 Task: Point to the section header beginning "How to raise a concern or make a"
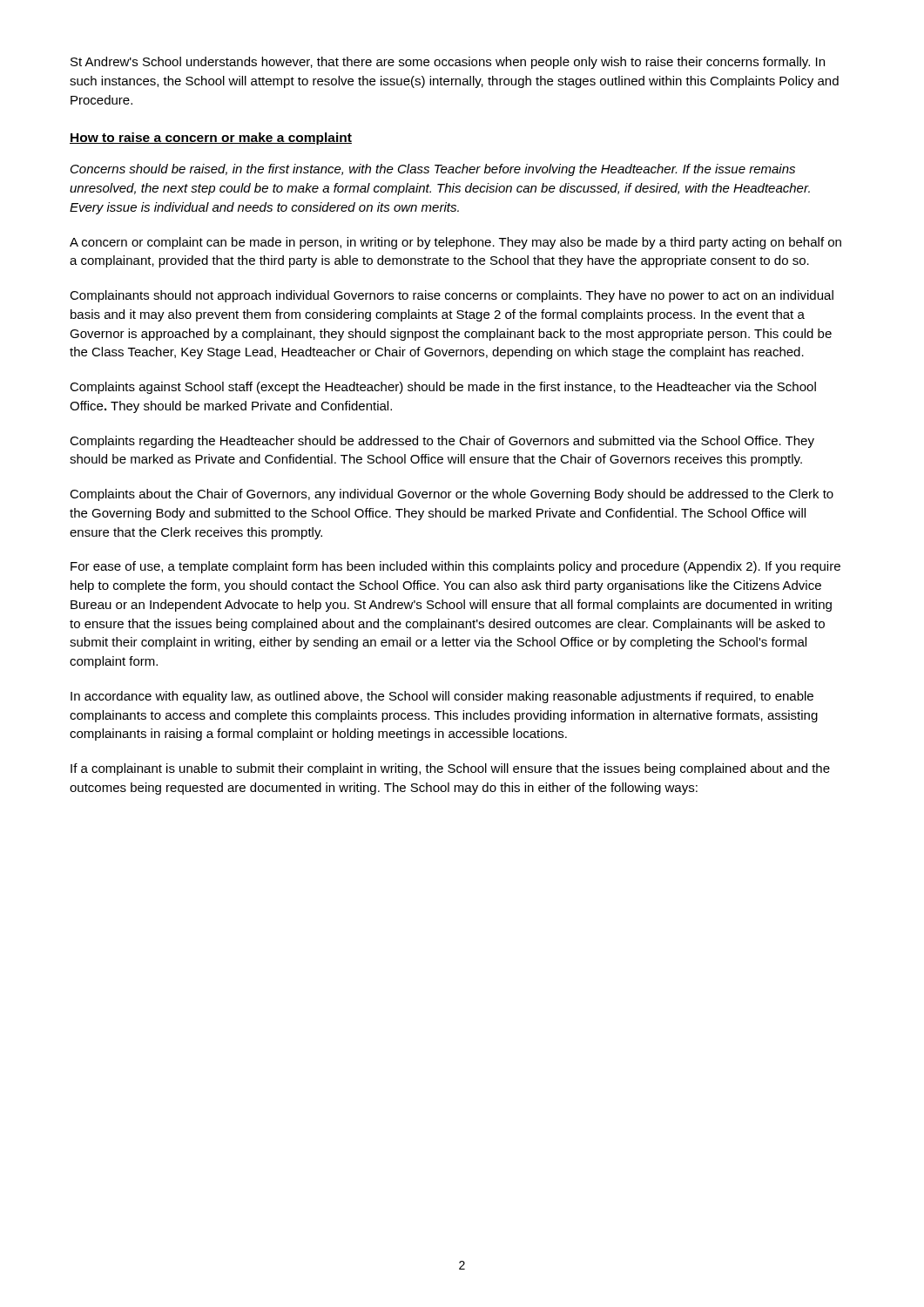tap(211, 137)
